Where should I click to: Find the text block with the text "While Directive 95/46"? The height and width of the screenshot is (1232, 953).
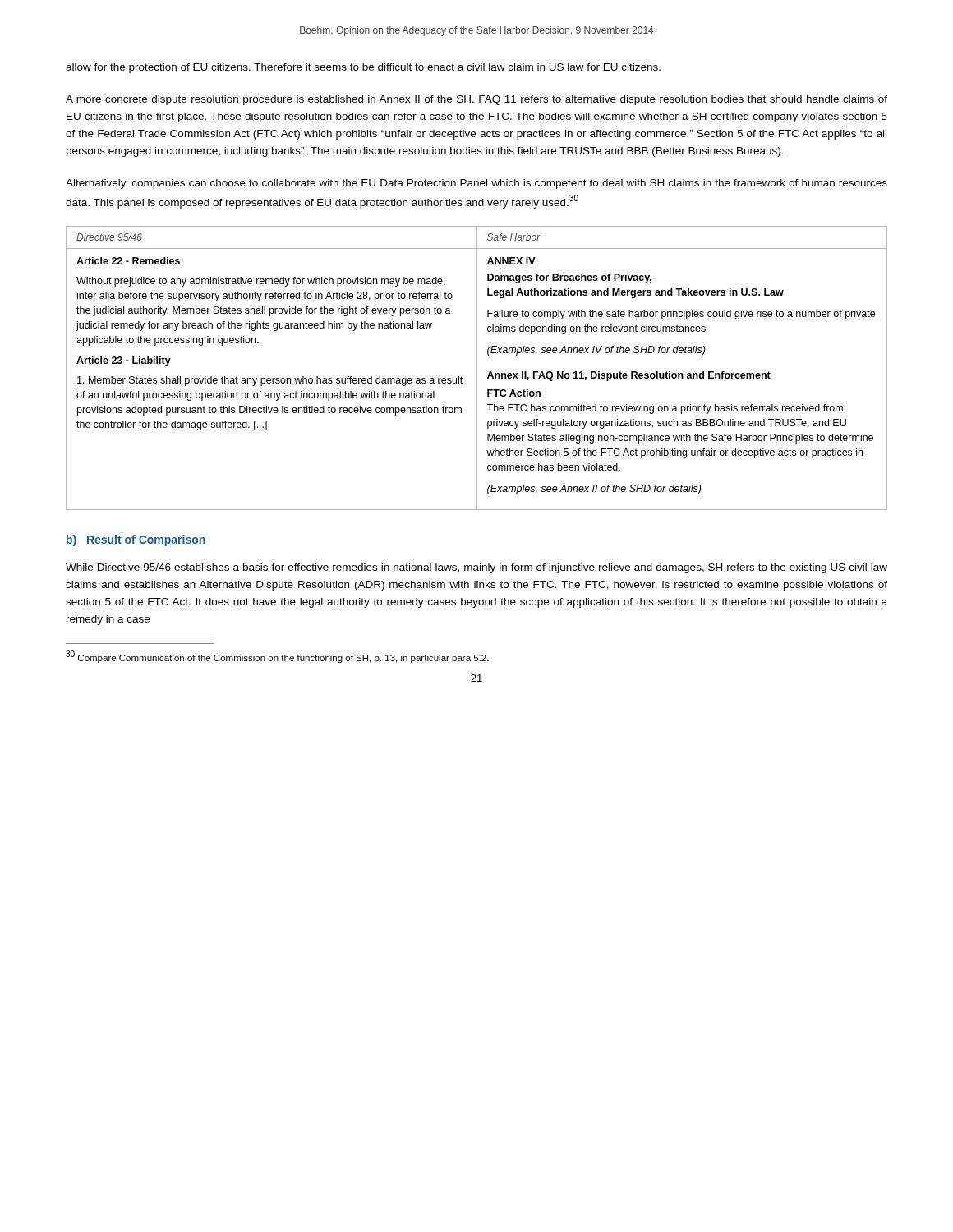pyautogui.click(x=476, y=593)
